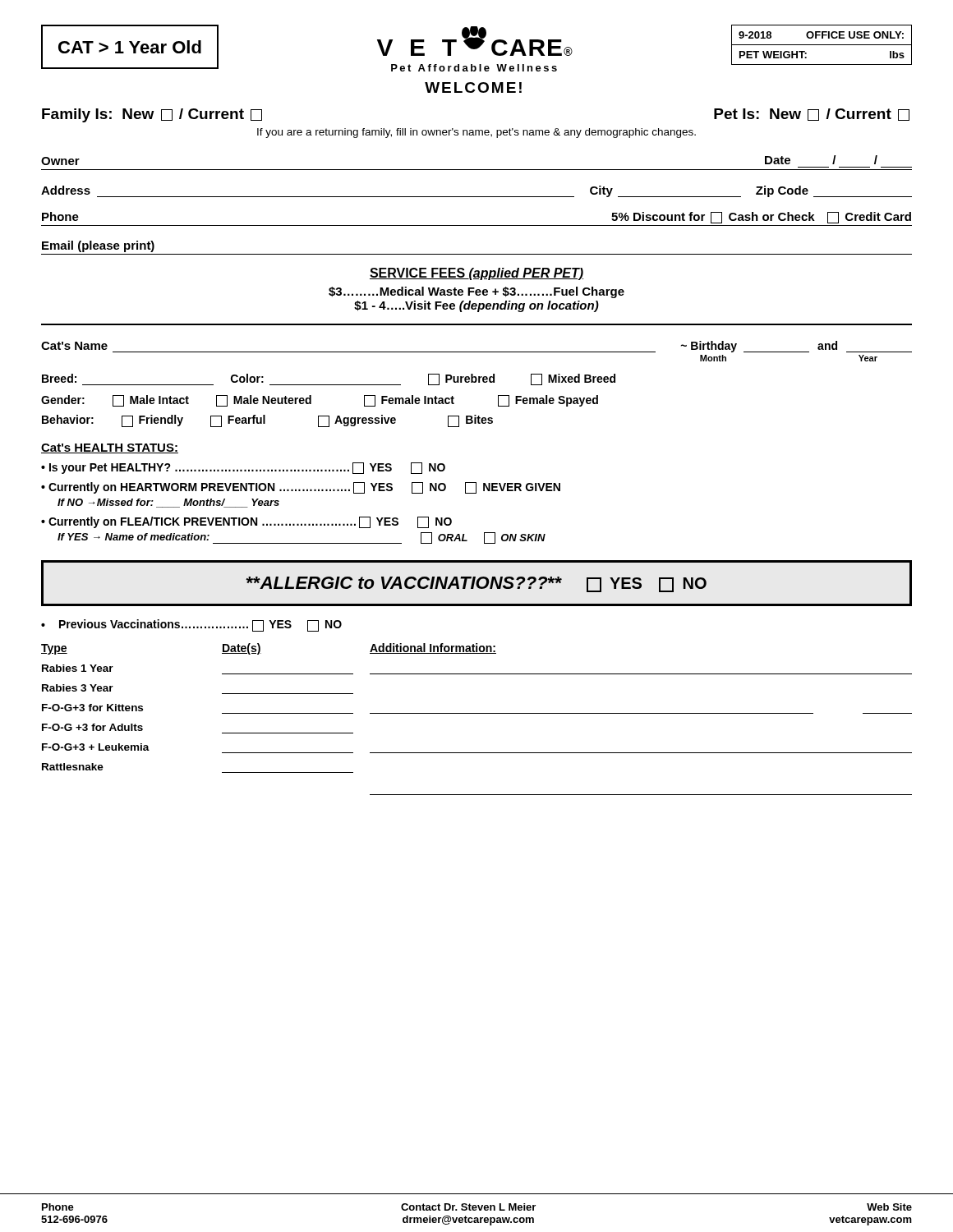This screenshot has height=1232, width=953.
Task: Locate the element starting "Phone 5% Discount for Cash"
Action: (476, 216)
